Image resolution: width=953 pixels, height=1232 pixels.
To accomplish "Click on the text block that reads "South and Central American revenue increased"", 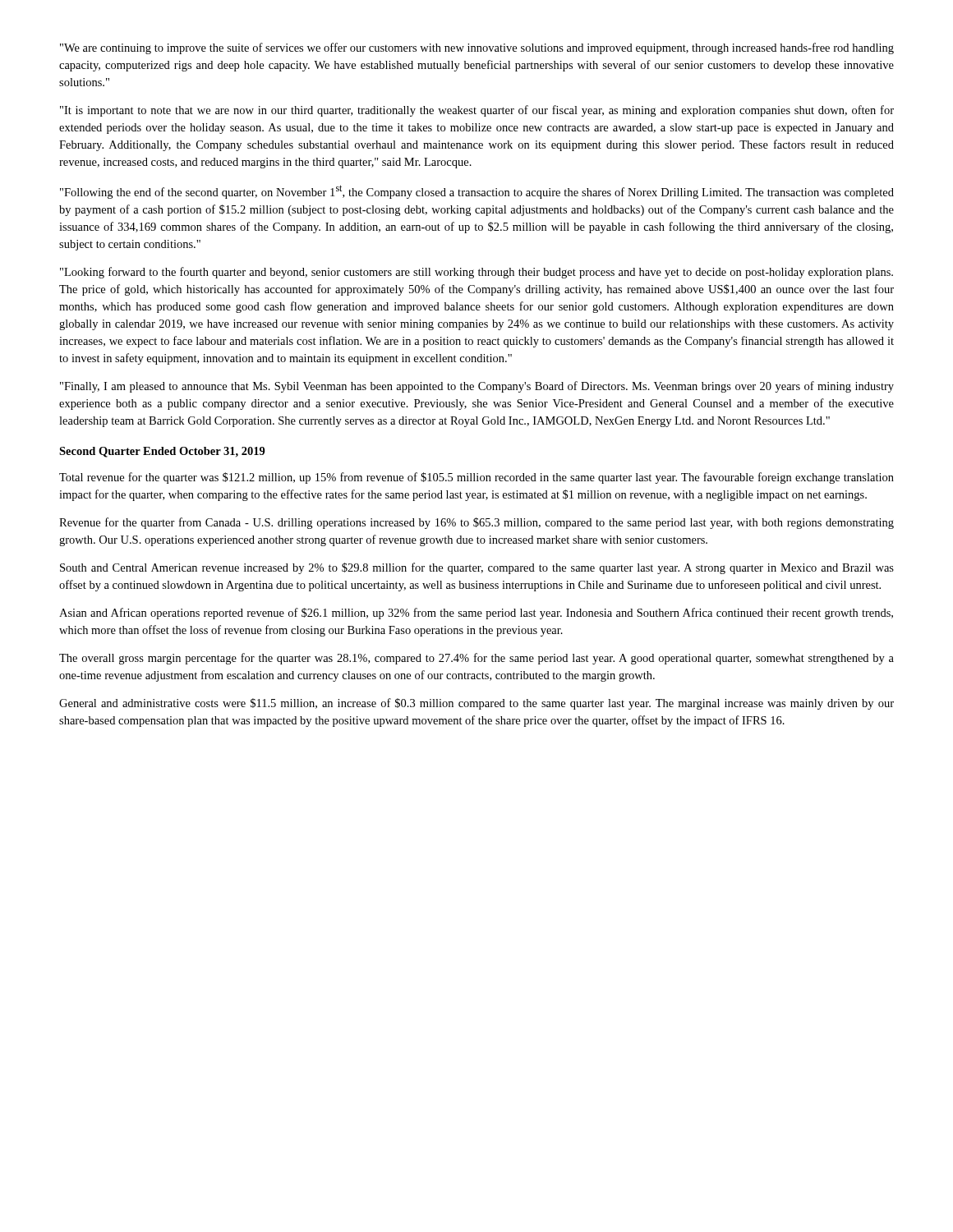I will (x=476, y=576).
